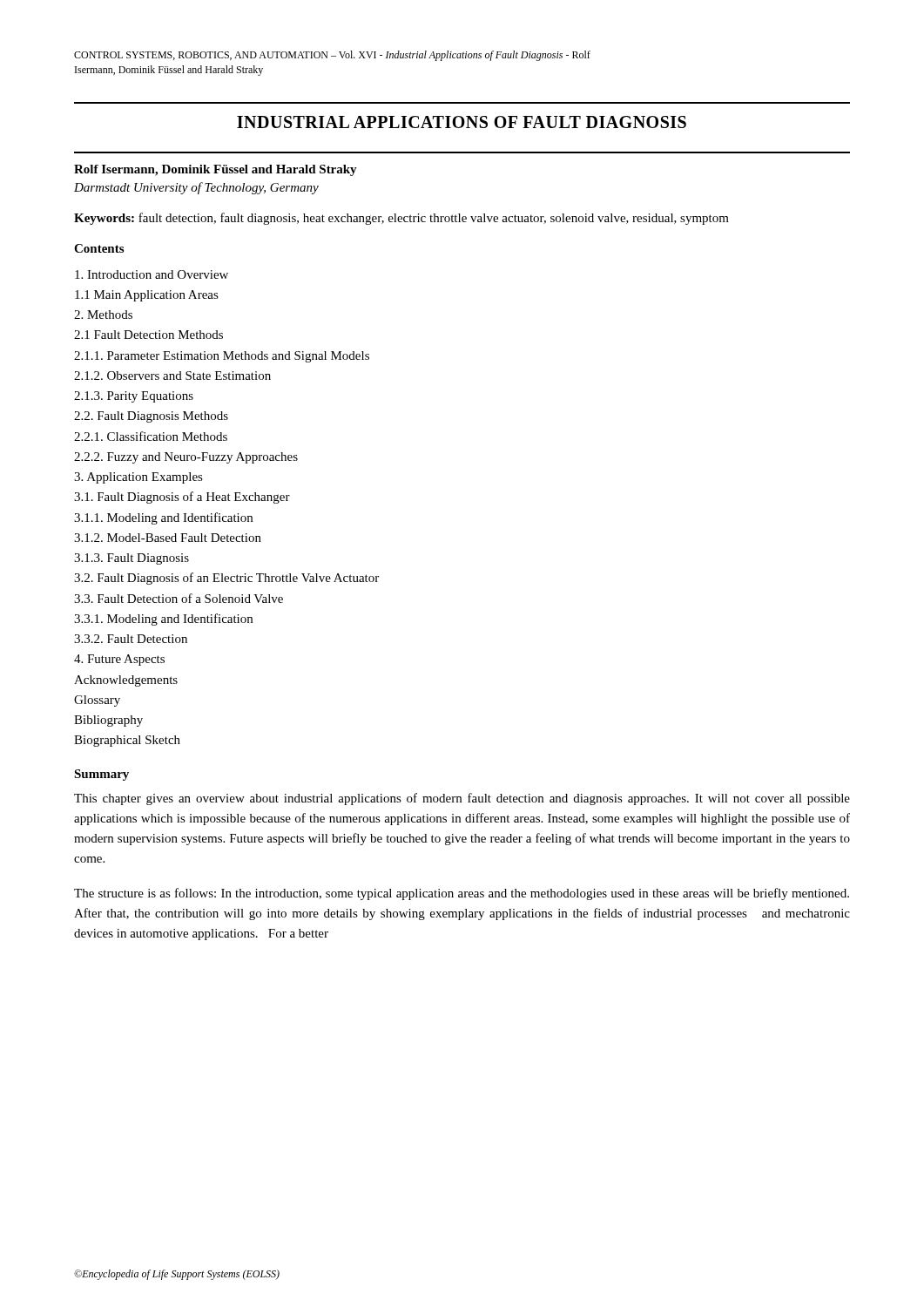This screenshot has width=924, height=1307.
Task: Point to the block beginning "3.3.1. Modeling and"
Action: (164, 619)
